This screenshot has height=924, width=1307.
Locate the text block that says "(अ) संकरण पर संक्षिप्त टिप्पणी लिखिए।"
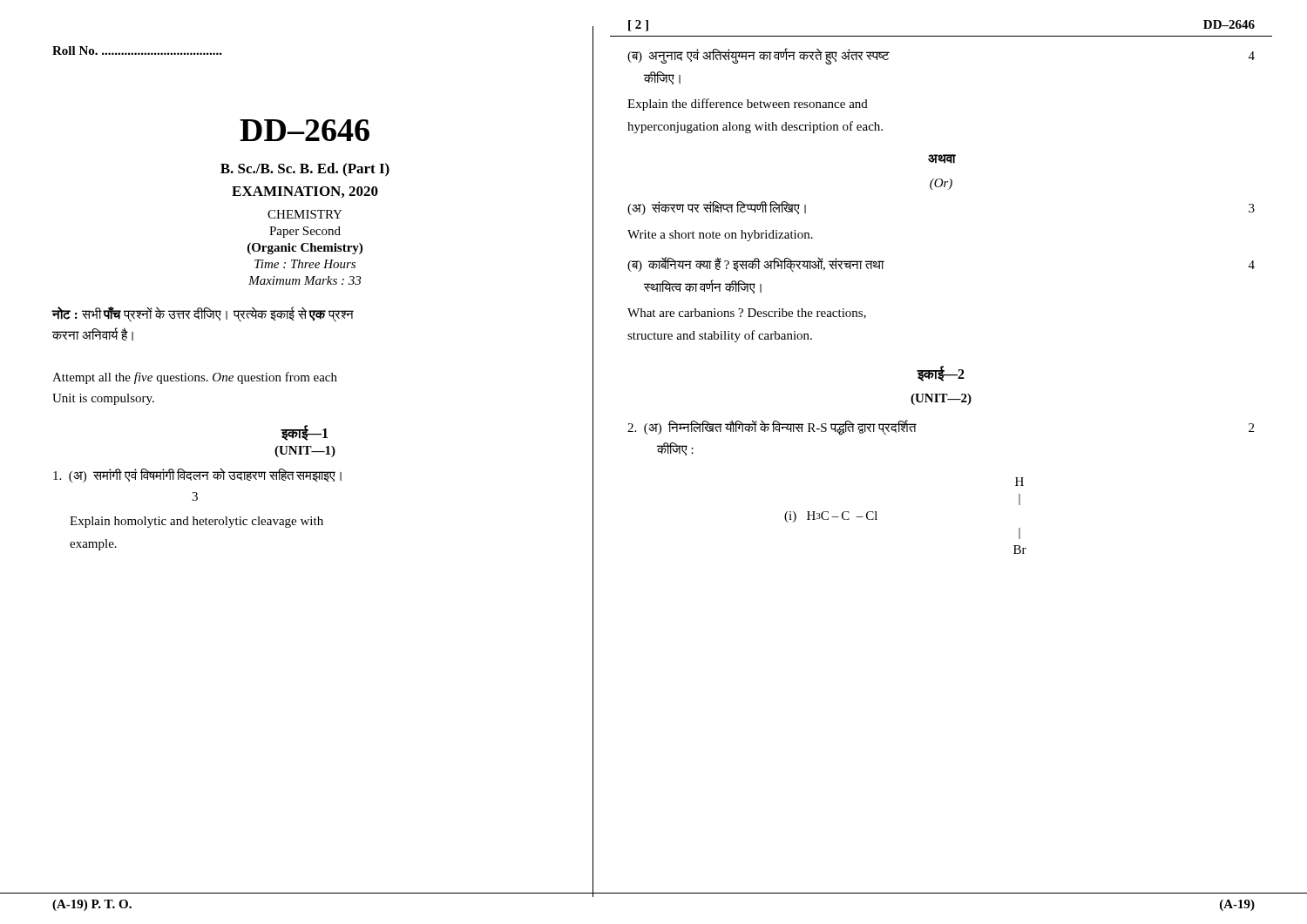pyautogui.click(x=718, y=208)
